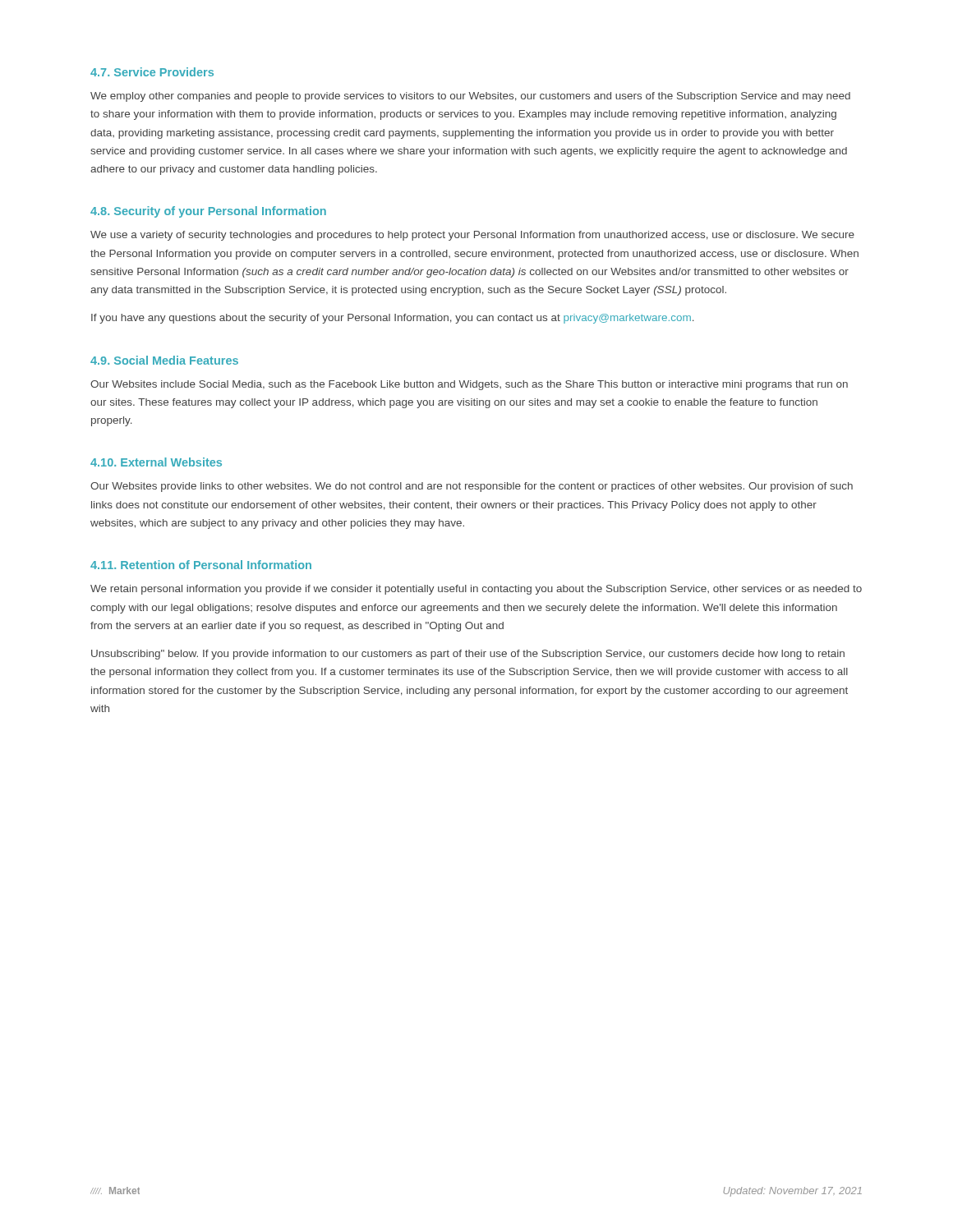Where does it say "4.8. Security of your Personal Information"?
This screenshot has height=1232, width=953.
click(x=209, y=211)
